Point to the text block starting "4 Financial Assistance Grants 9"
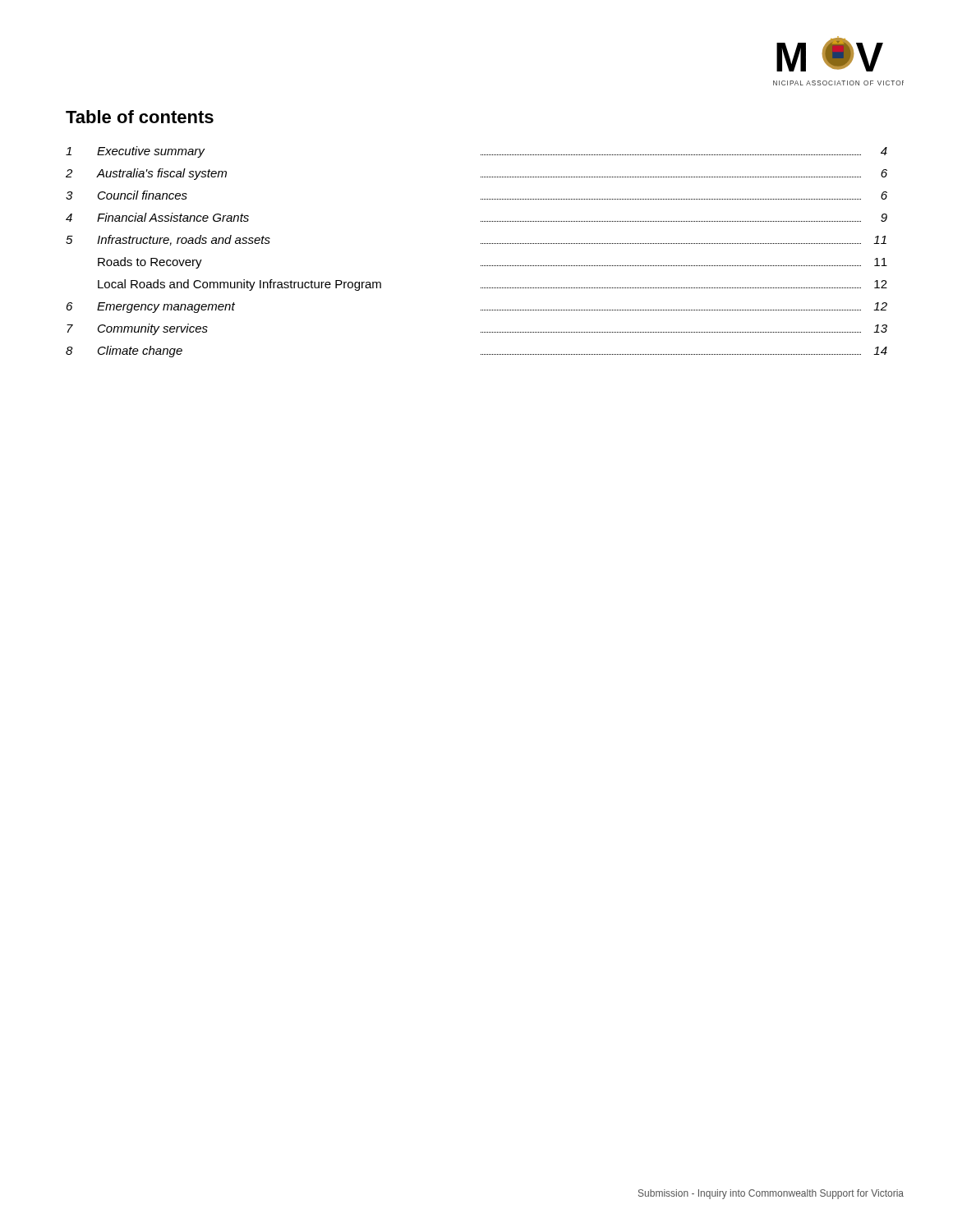Screen dimensions: 1232x953 pyautogui.click(x=476, y=217)
